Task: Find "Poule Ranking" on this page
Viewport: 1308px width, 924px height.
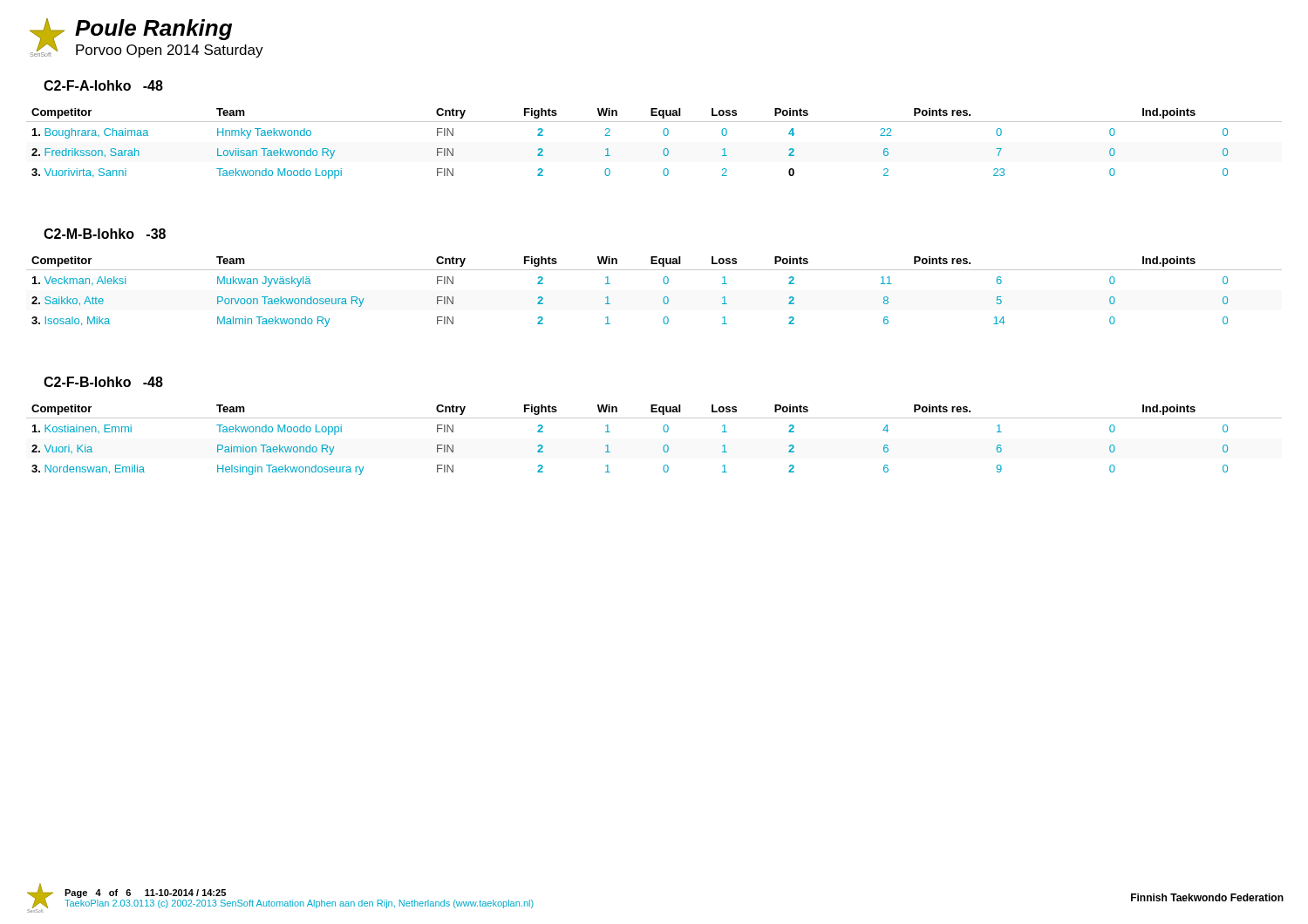Action: click(x=154, y=28)
